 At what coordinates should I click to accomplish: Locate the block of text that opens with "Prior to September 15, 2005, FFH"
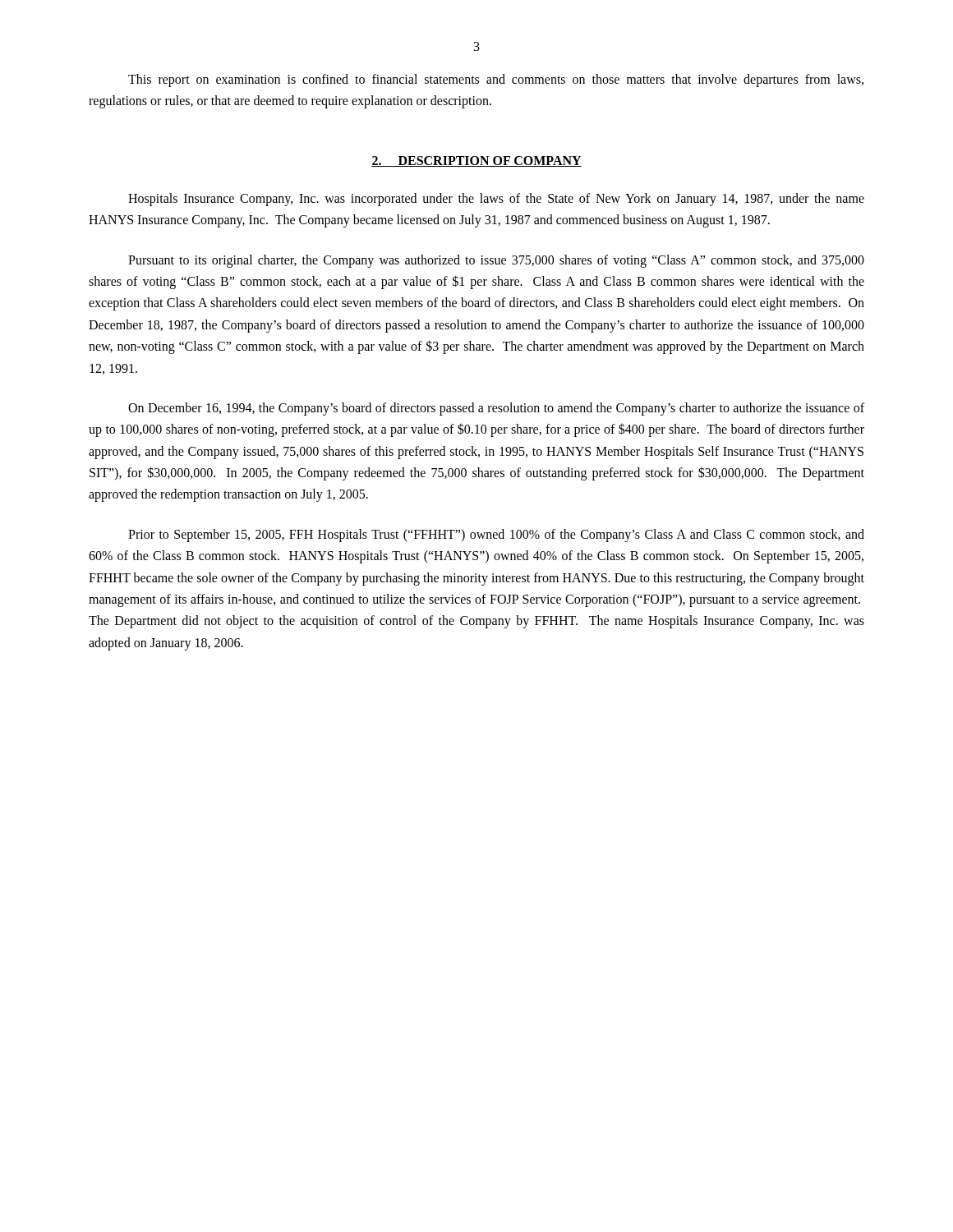[x=476, y=588]
